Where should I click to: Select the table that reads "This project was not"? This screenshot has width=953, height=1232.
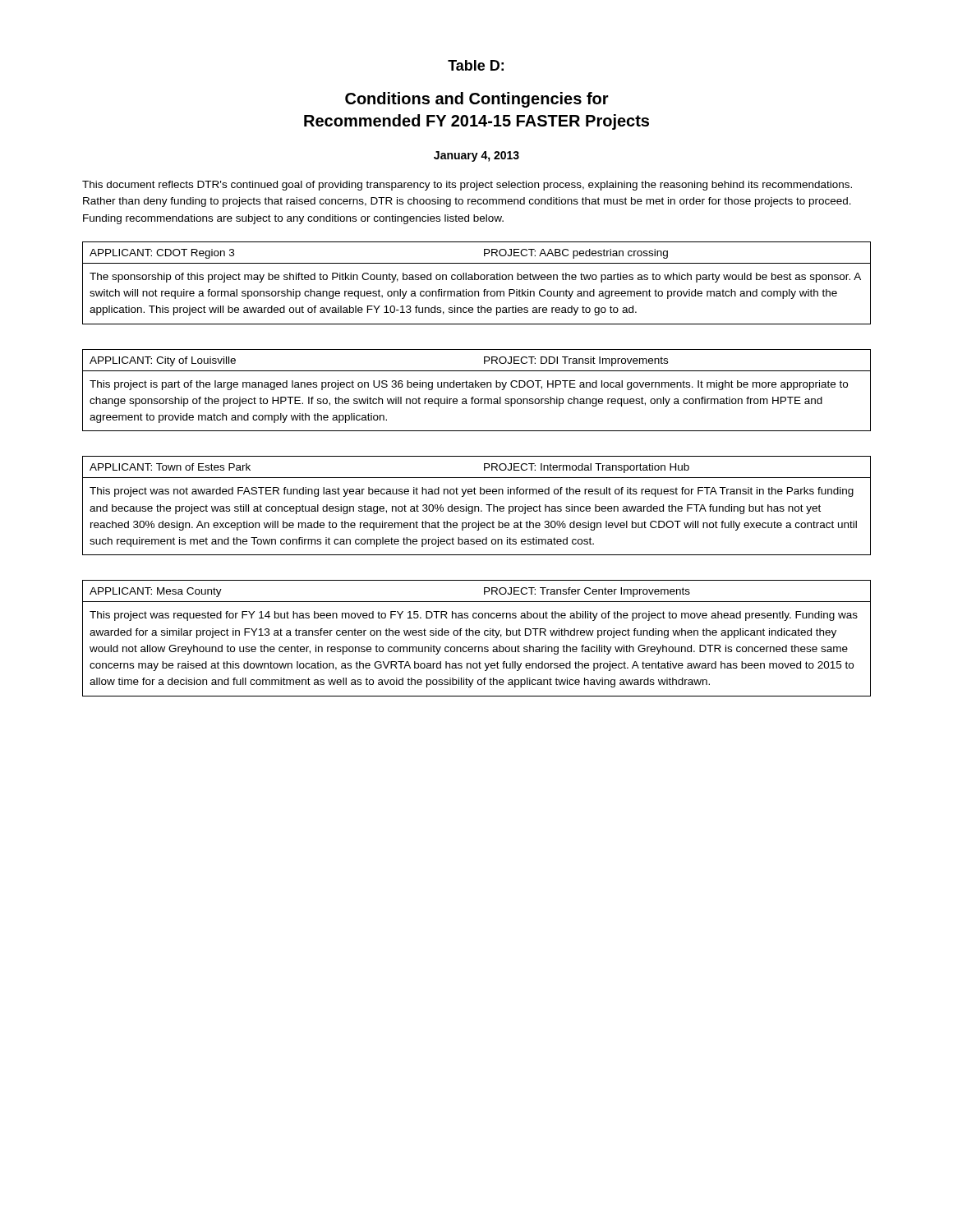click(x=476, y=506)
